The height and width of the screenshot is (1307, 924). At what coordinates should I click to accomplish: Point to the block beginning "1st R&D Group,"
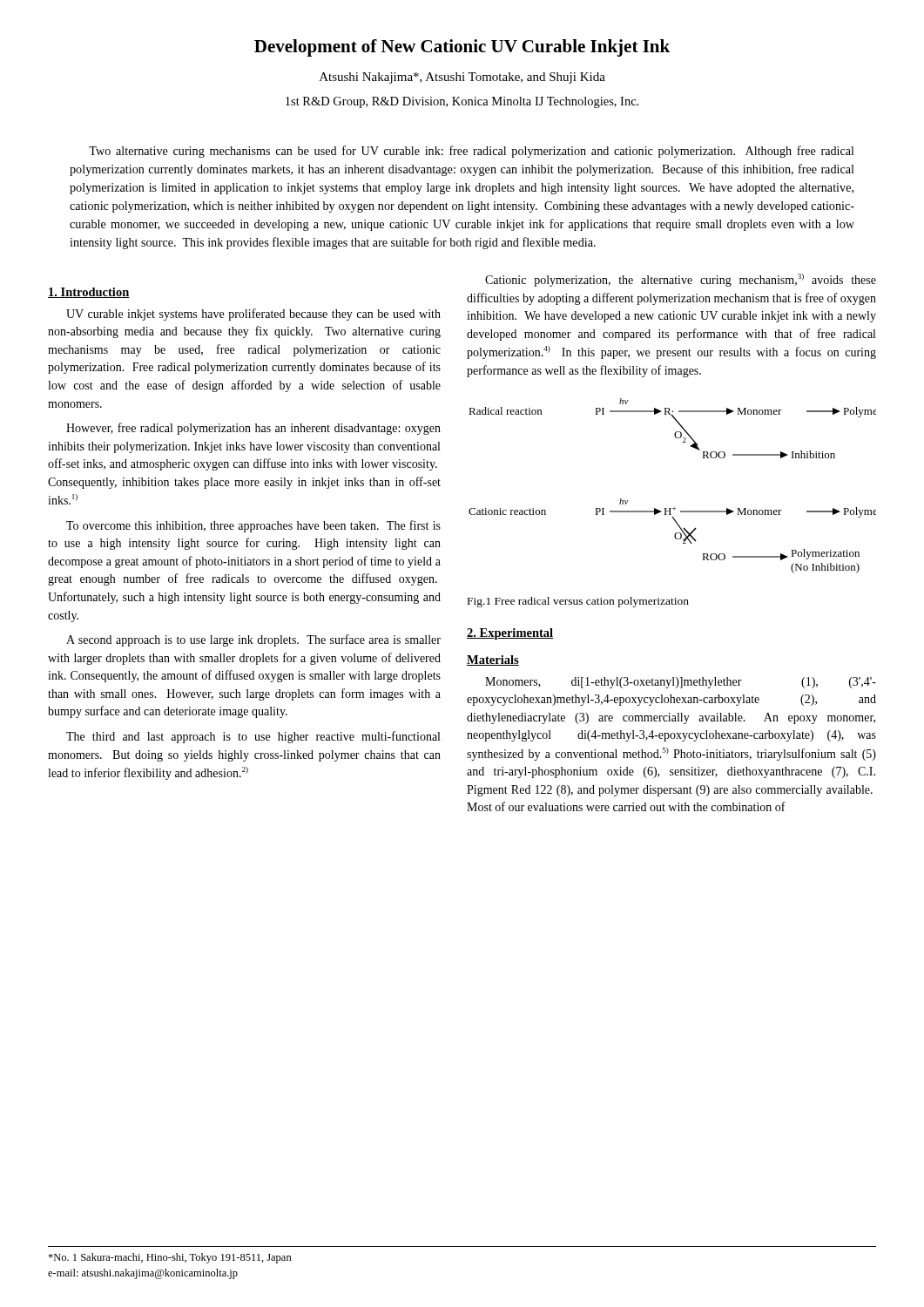coord(462,101)
